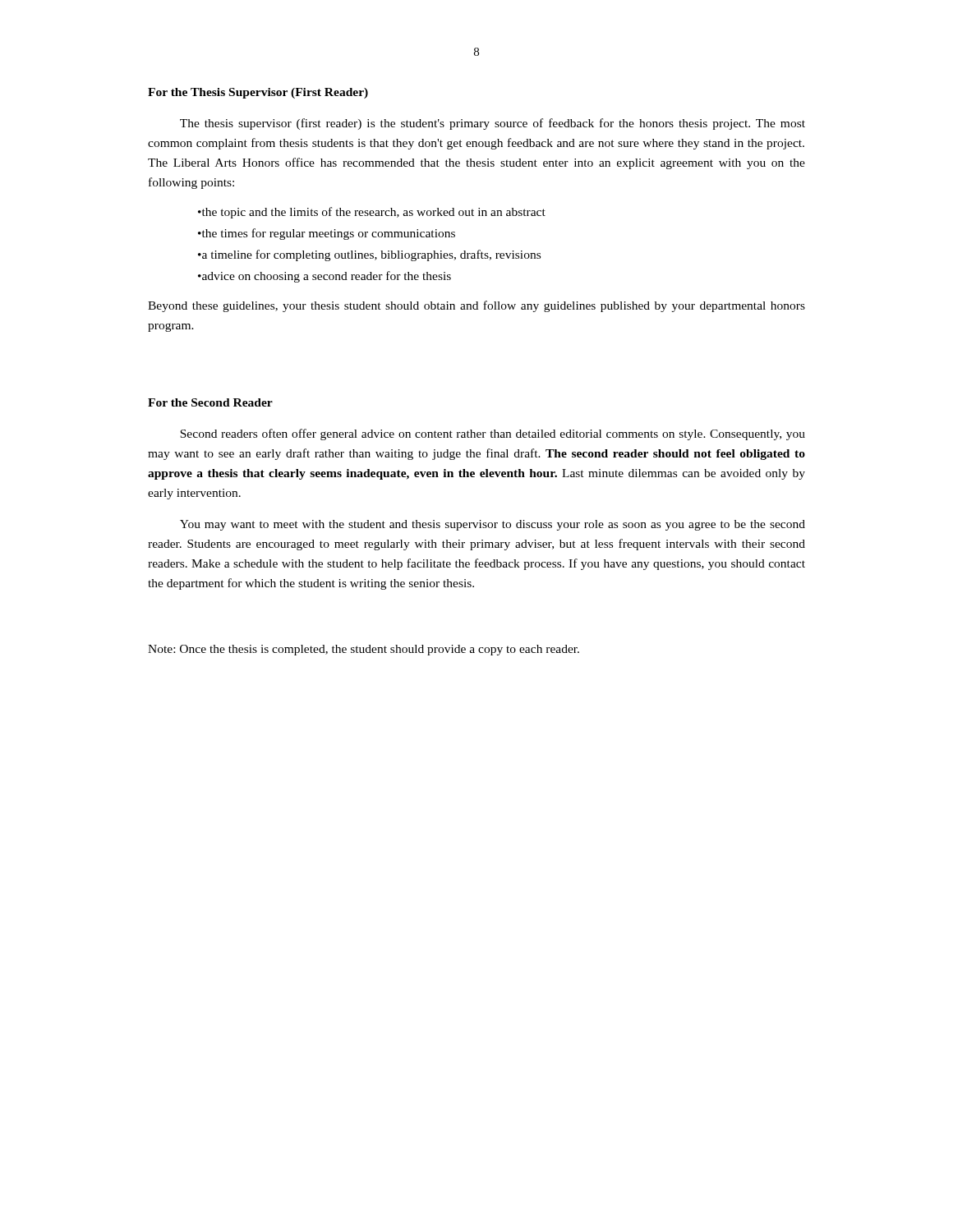Locate the block starting "The thesis supervisor"
953x1232 pixels.
tap(476, 152)
